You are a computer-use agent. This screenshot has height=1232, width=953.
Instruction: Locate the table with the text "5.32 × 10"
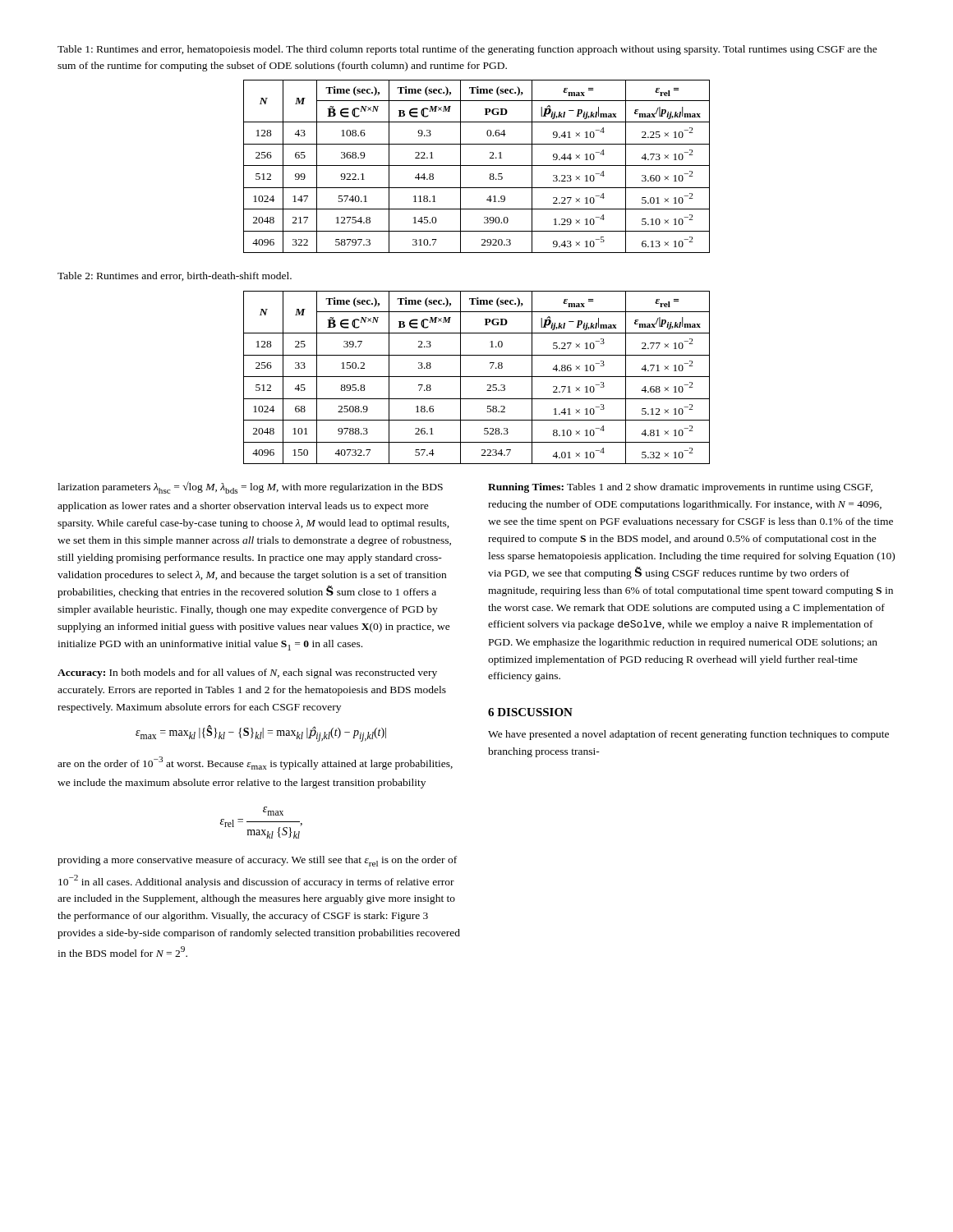click(476, 377)
